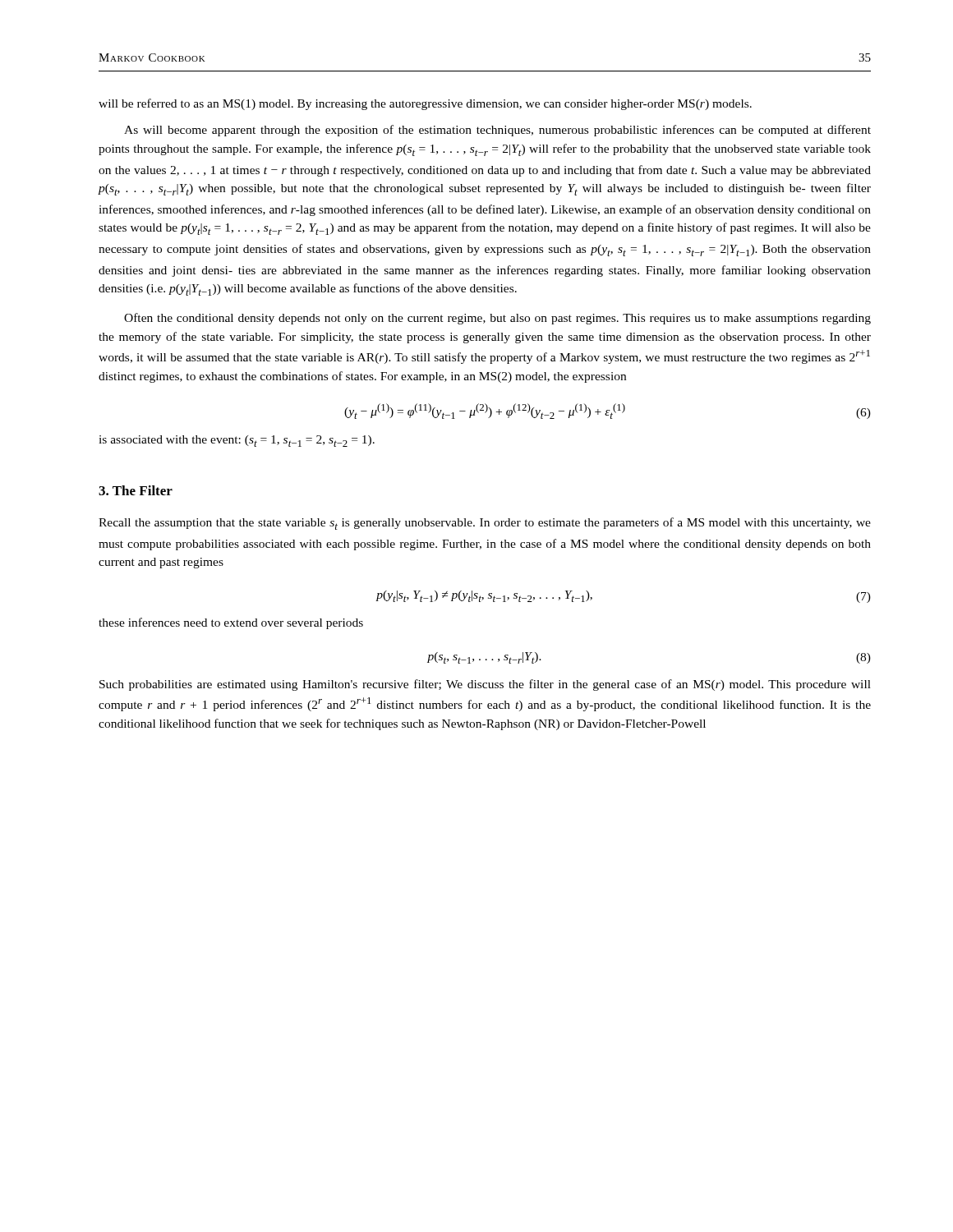Find the text starting "Such probabilities are estimated using Hamilton's recursive filter;"
953x1232 pixels.
pyautogui.click(x=485, y=704)
